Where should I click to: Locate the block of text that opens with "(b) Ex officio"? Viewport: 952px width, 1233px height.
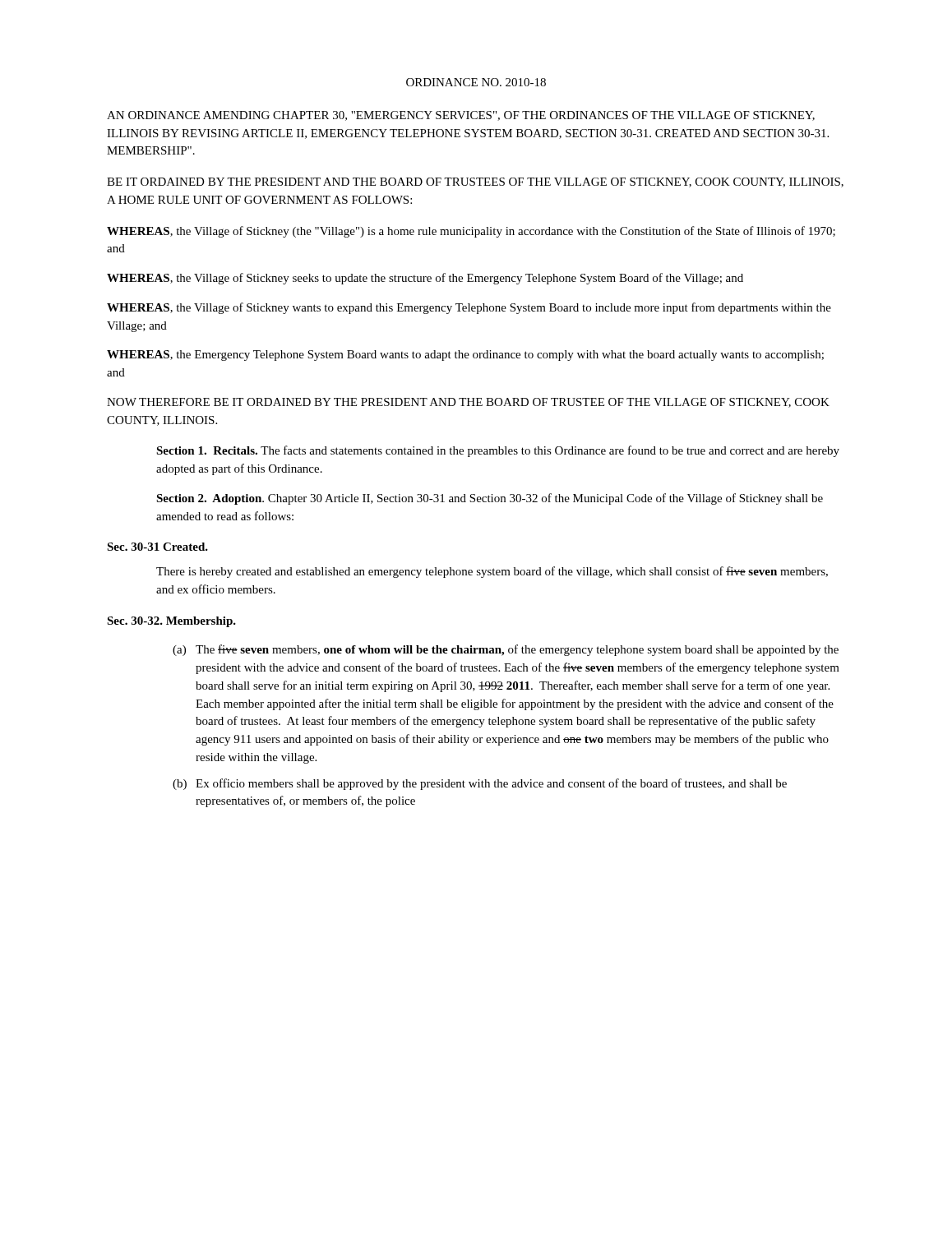[509, 793]
